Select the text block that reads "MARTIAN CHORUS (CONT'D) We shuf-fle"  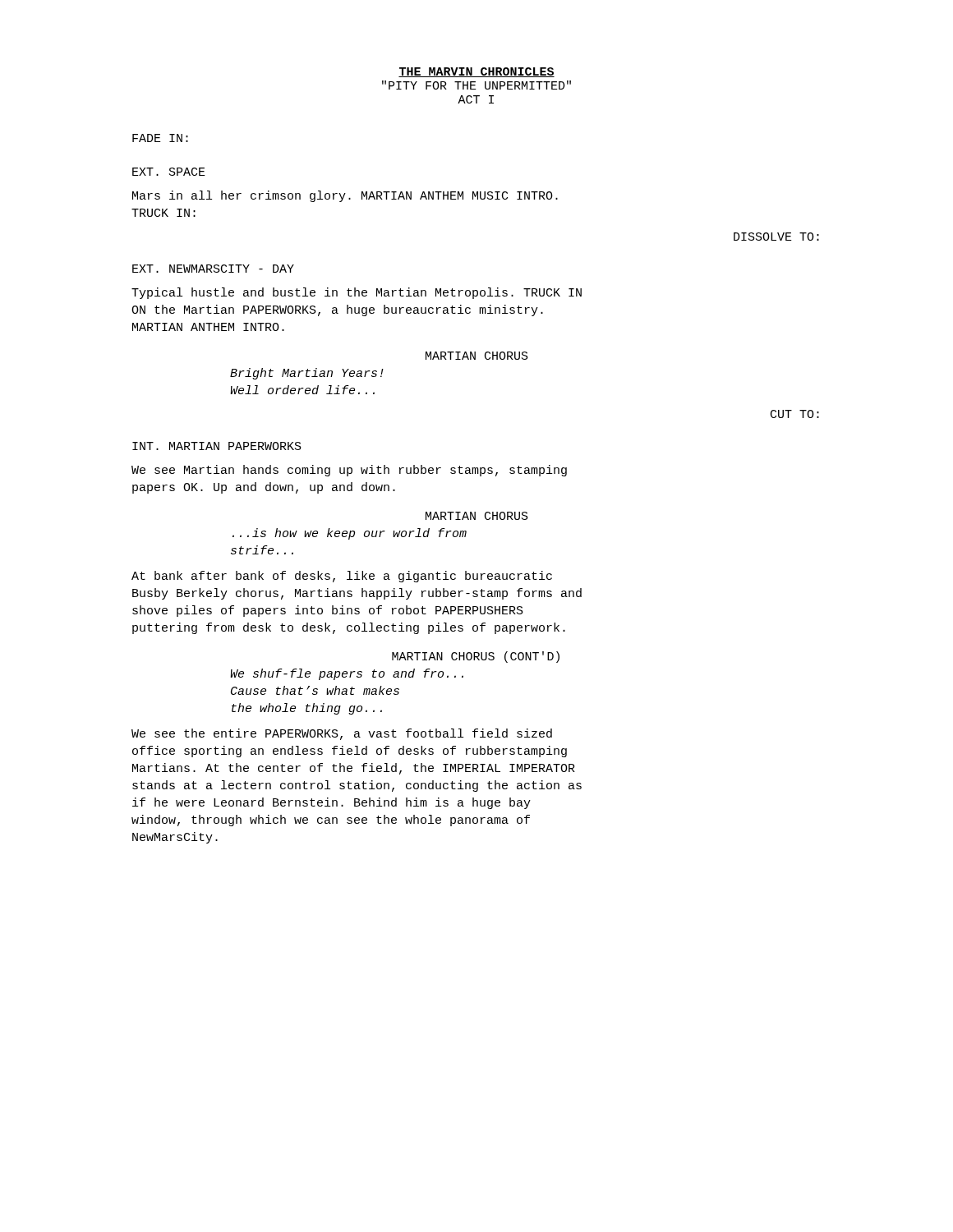476,657
